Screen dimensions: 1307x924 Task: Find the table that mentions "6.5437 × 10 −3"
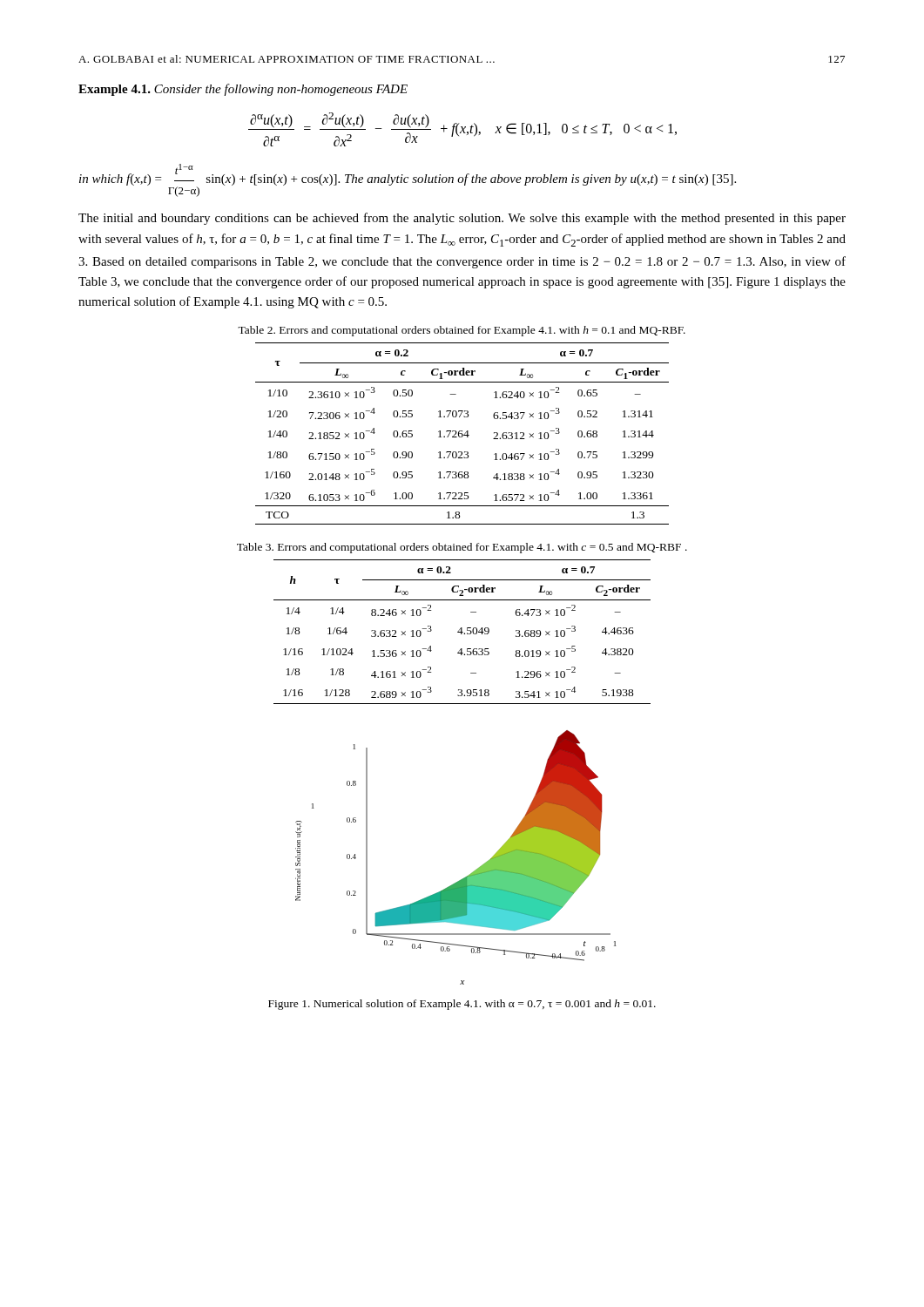tap(462, 434)
